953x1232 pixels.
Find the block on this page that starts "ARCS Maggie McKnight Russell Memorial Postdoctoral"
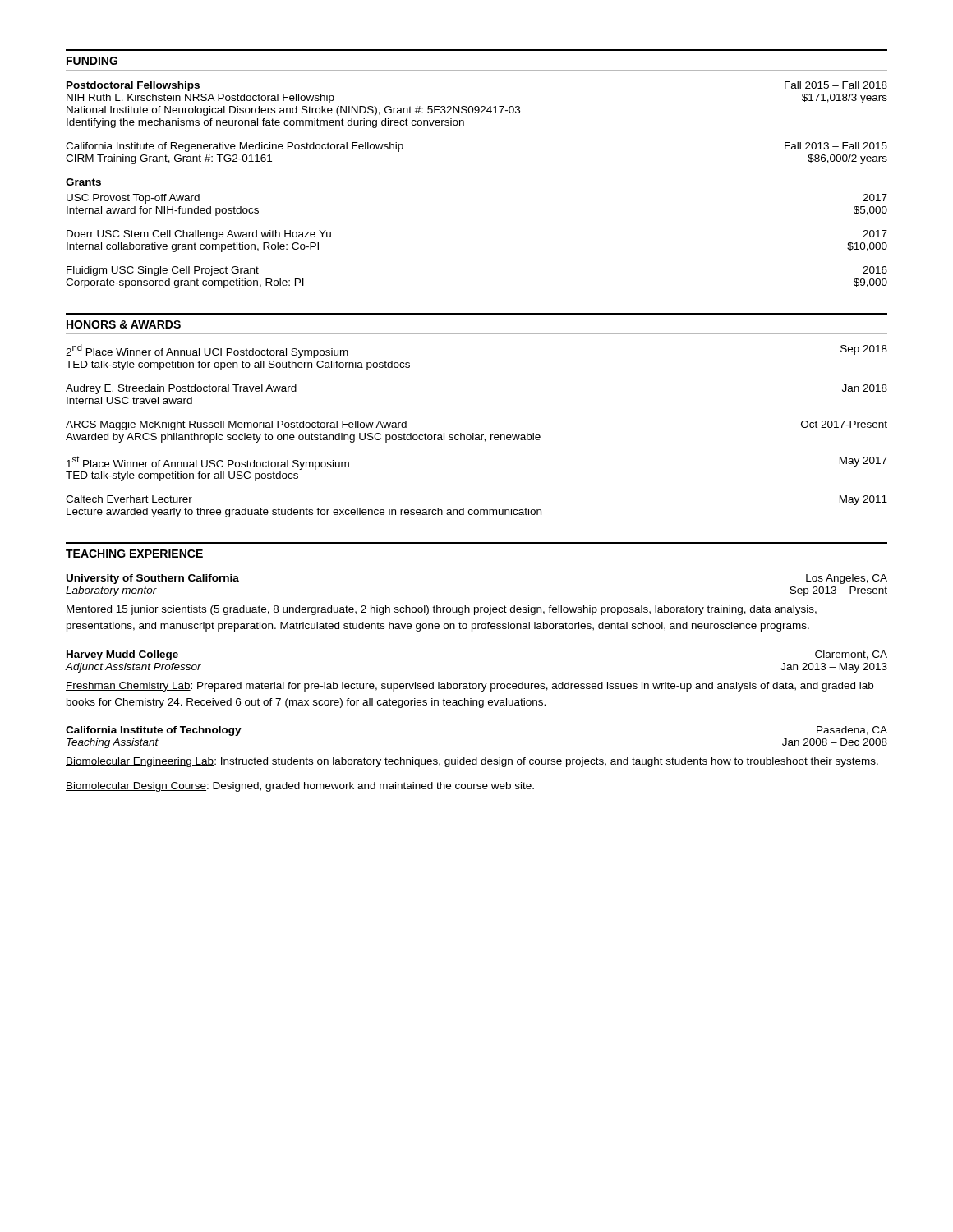(x=476, y=430)
